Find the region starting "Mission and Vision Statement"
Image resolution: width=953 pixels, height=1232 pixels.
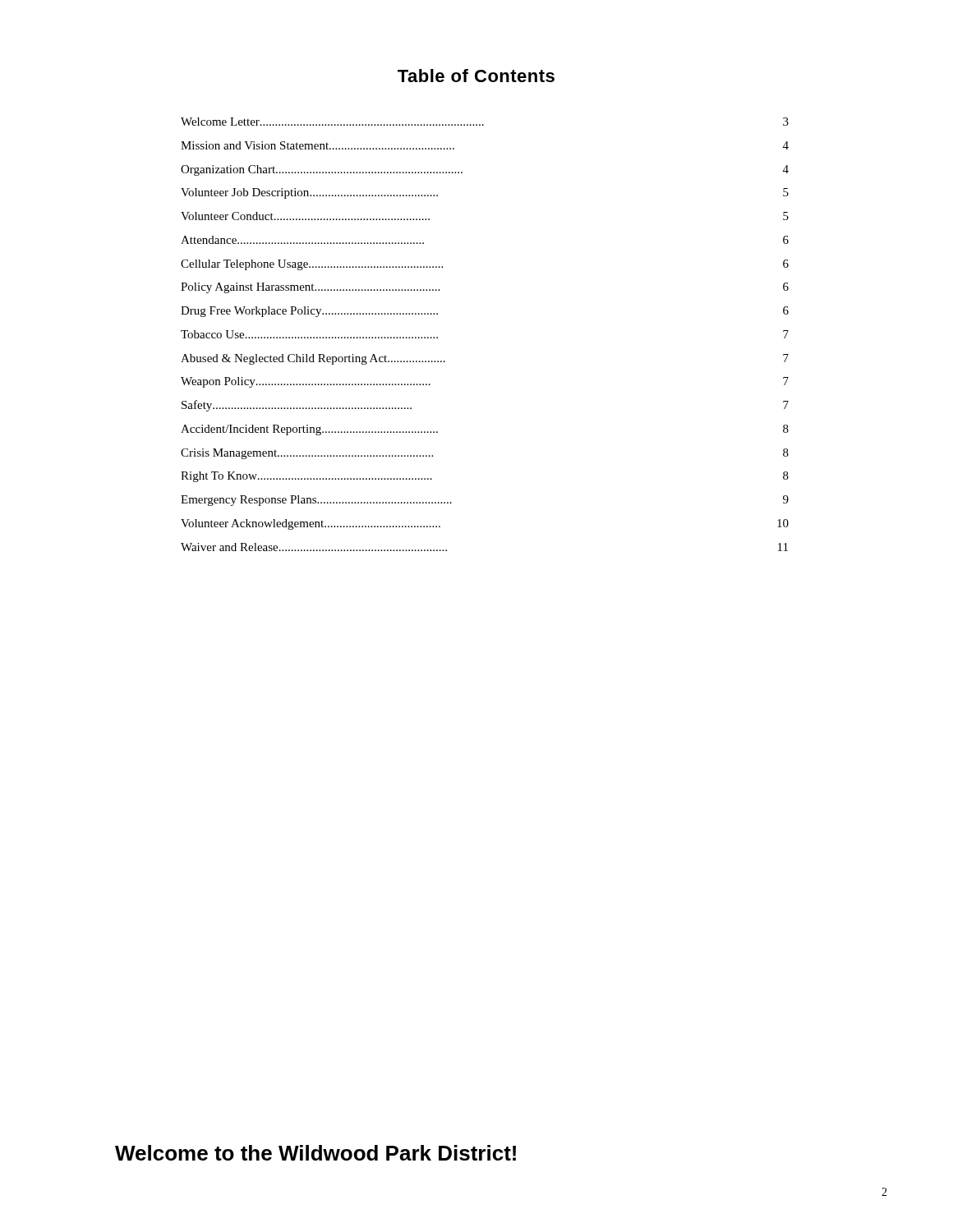click(x=259, y=145)
